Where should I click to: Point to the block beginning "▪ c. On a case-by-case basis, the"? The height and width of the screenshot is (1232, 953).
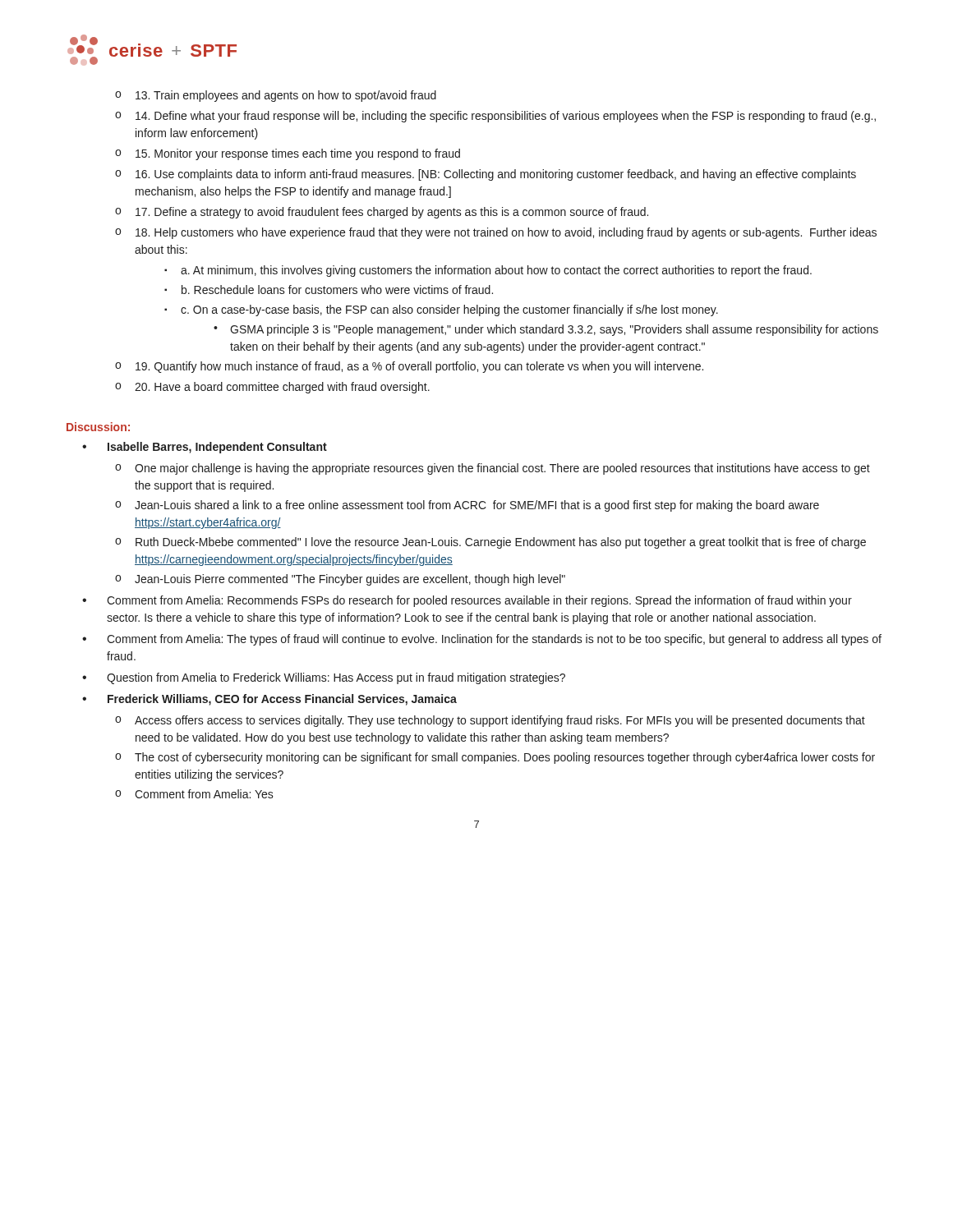[x=526, y=310]
